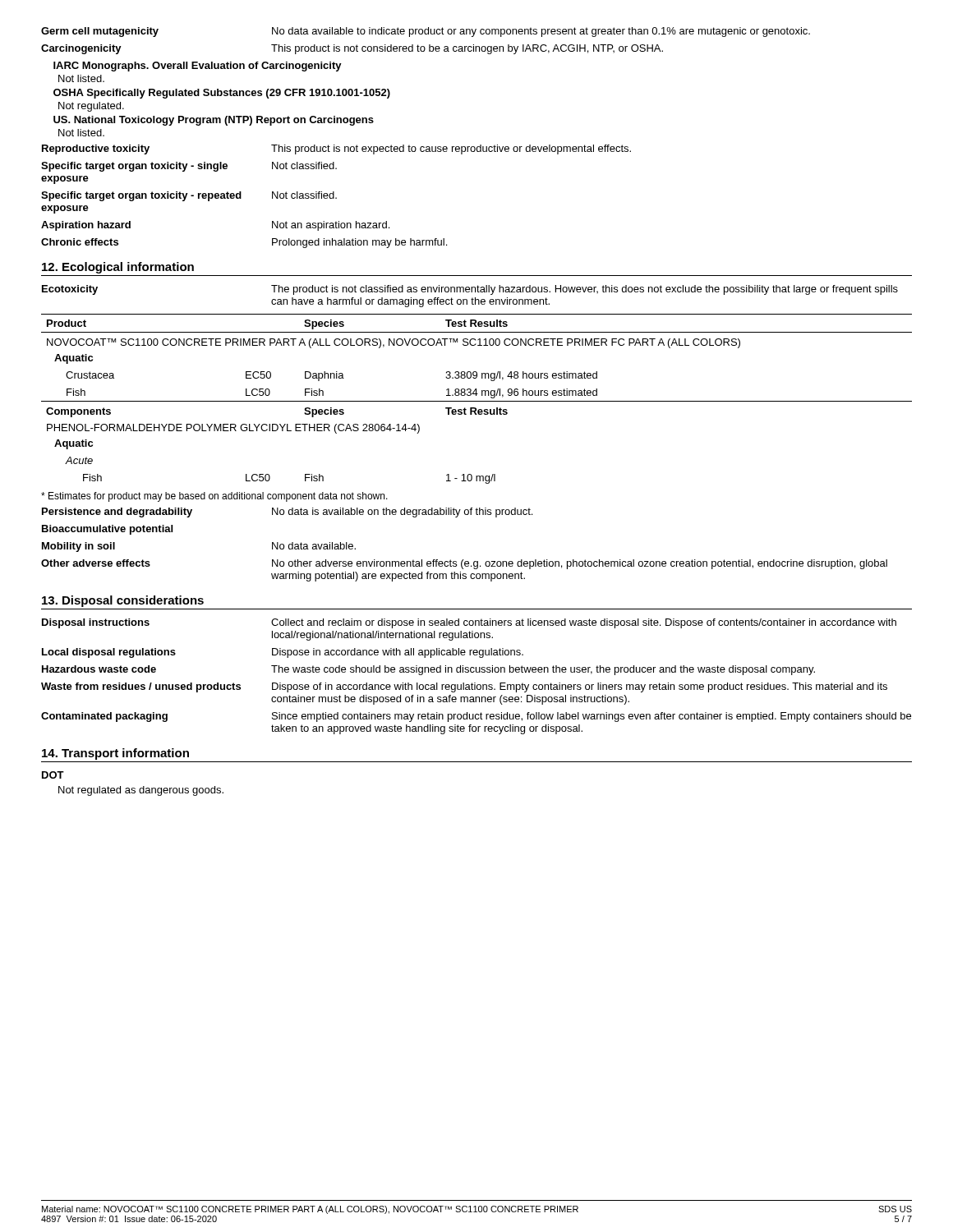
Task: Locate the text starting "Estimates for product may be"
Action: tap(215, 496)
